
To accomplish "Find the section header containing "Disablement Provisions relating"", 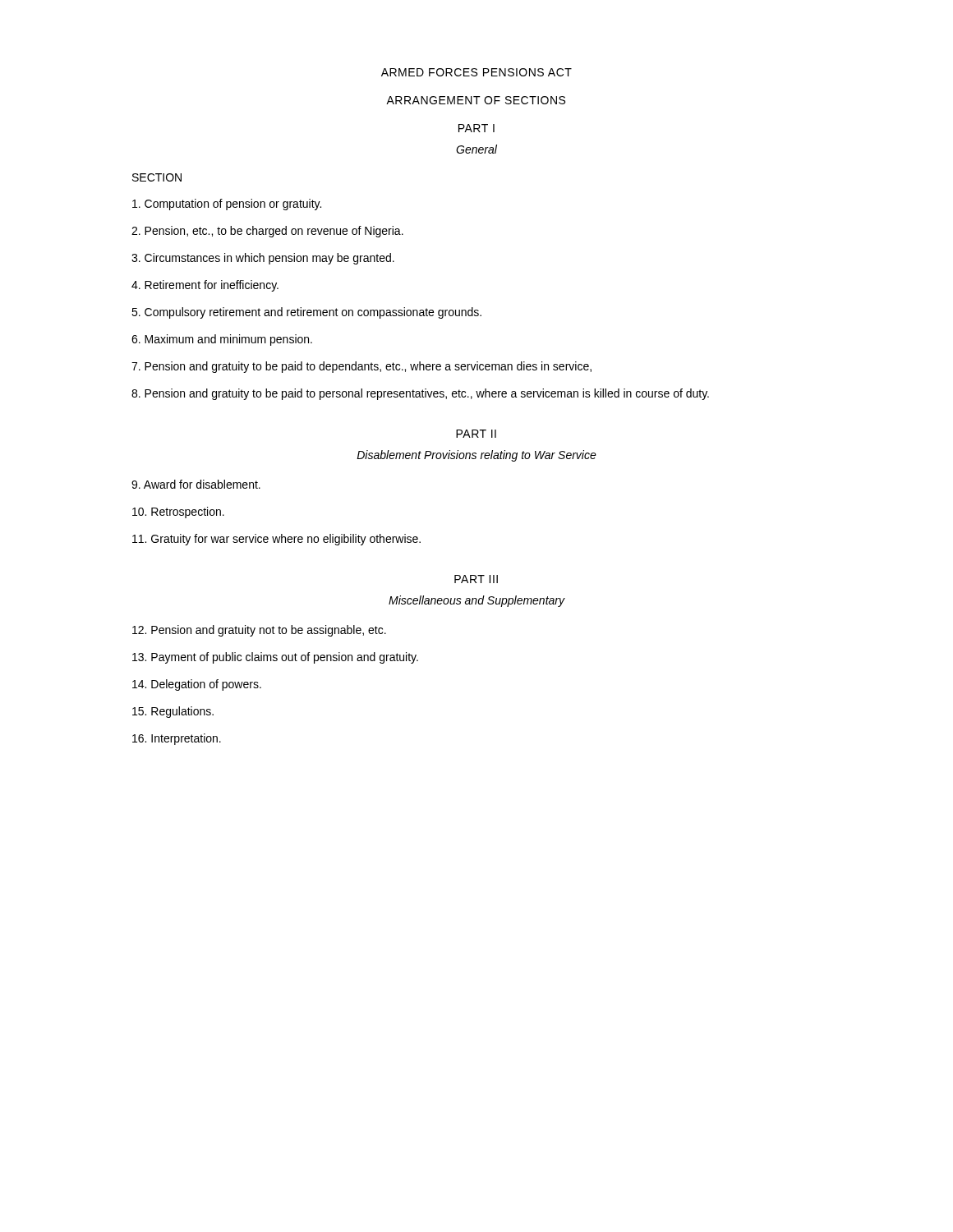I will (x=476, y=455).
